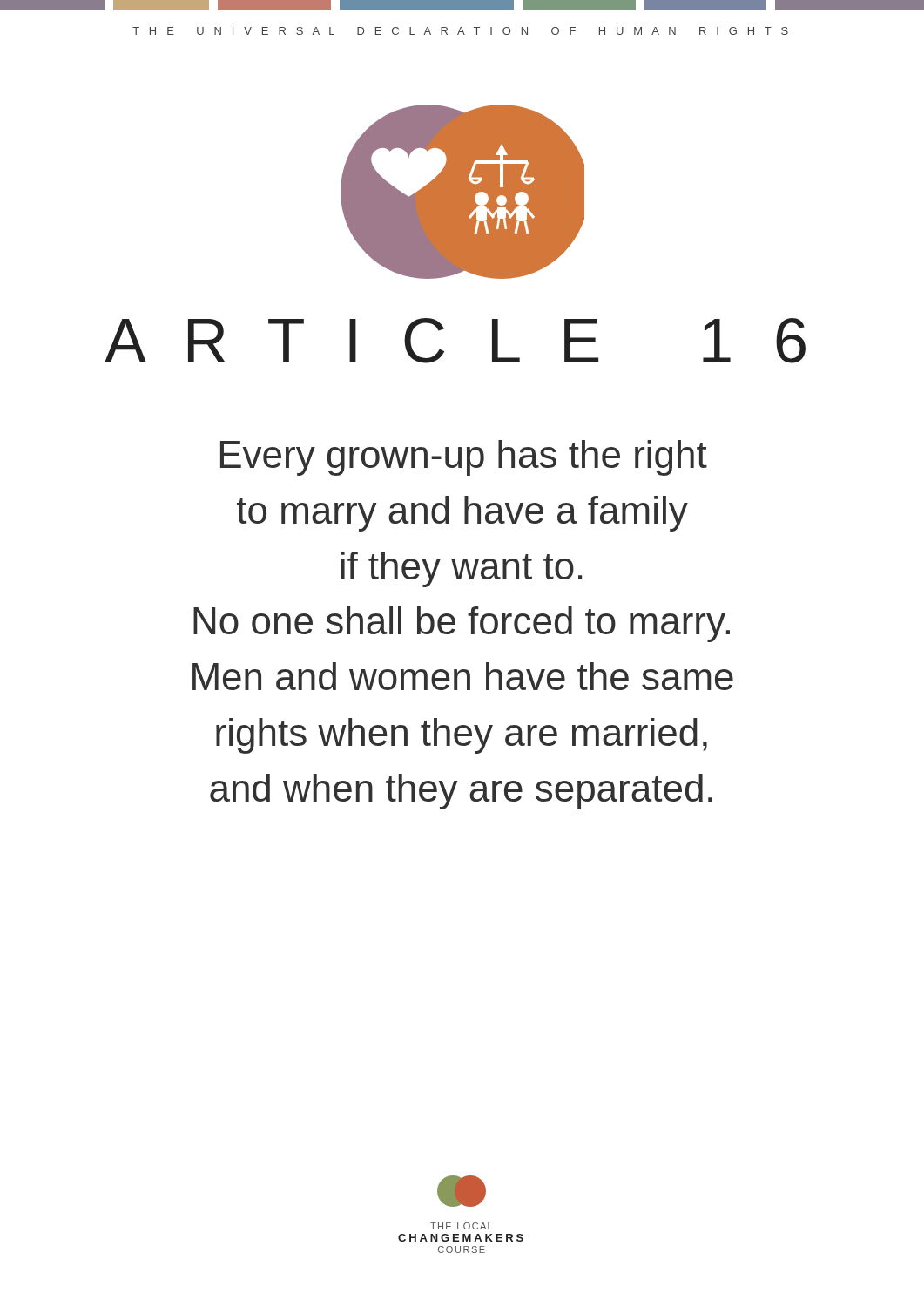Click the title

462,341
